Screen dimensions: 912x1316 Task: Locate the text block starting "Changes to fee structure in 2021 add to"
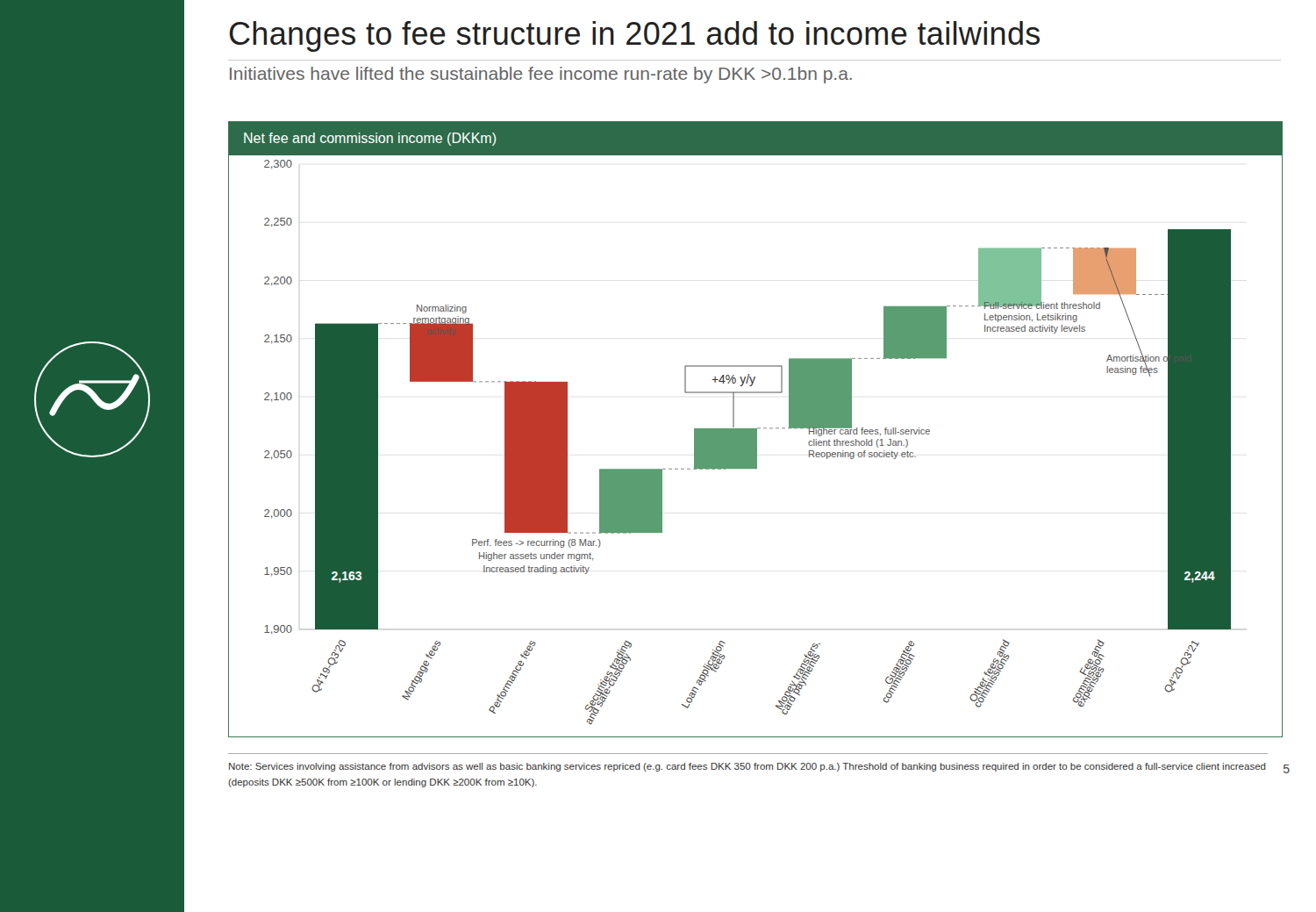point(635,34)
